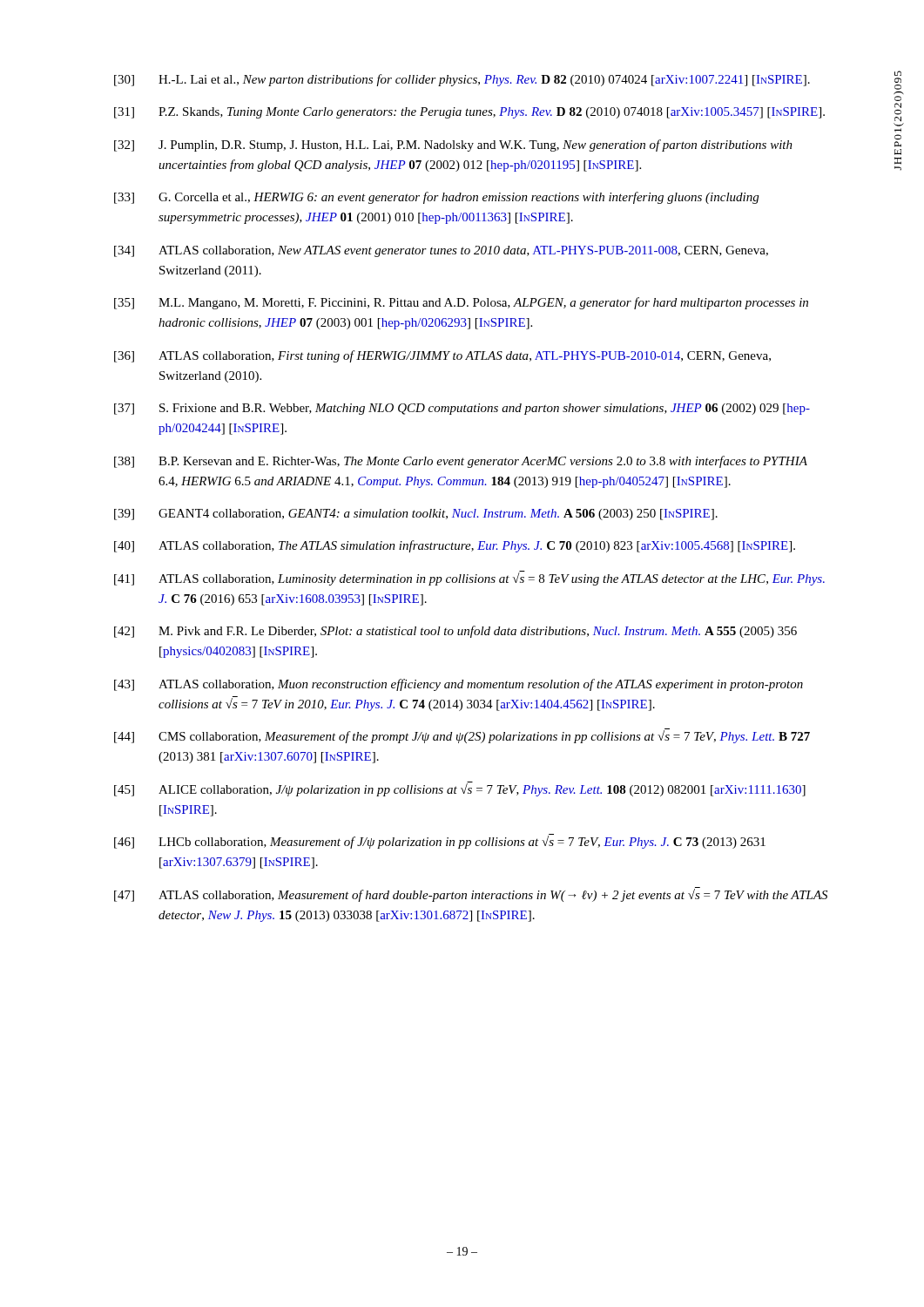Click the passage that begins "[45] ALICE collaboration, J/ψ polarization in pp collisions"
This screenshot has width=924, height=1307.
pos(471,800)
